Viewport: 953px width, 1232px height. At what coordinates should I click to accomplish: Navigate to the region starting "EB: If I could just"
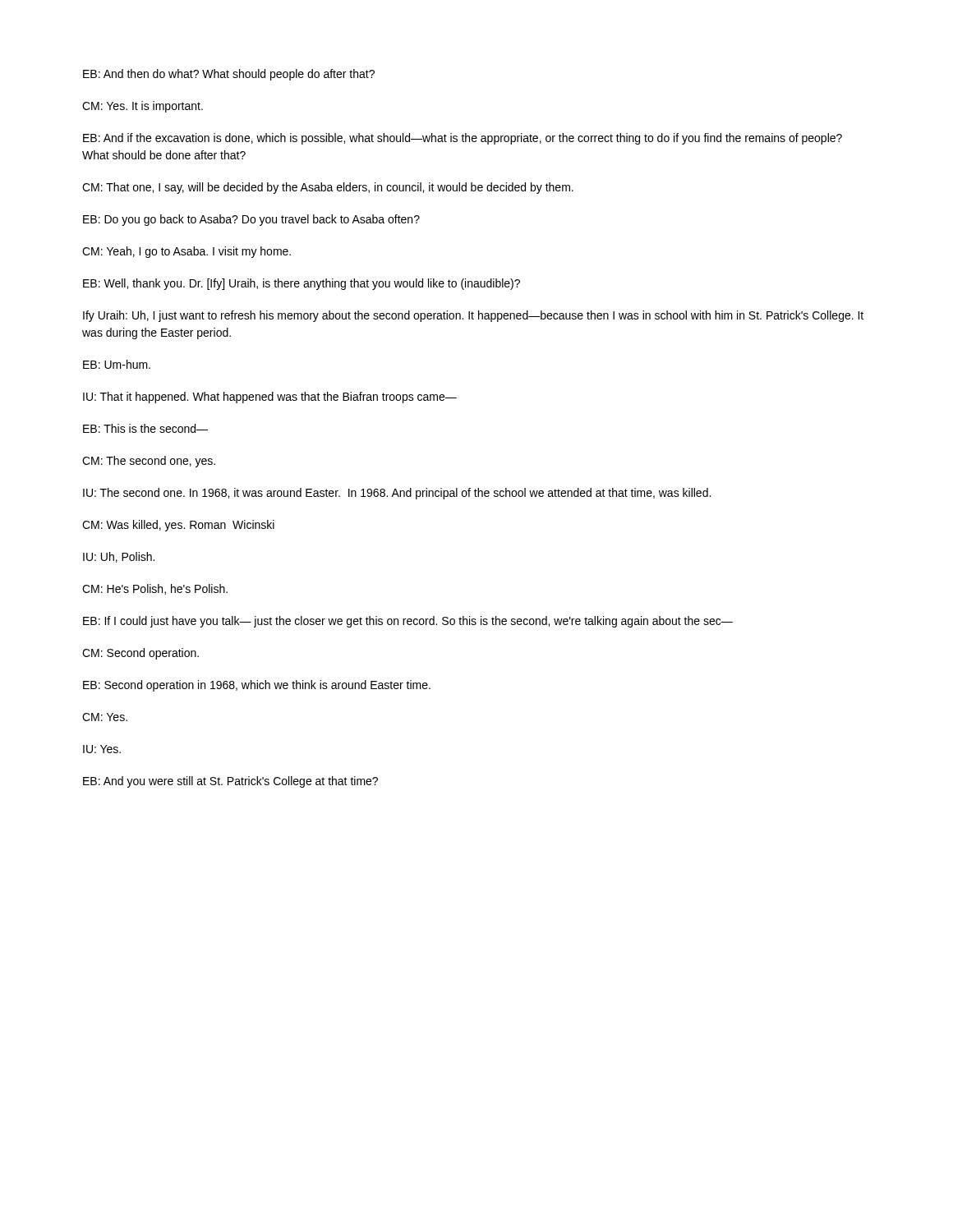(407, 621)
